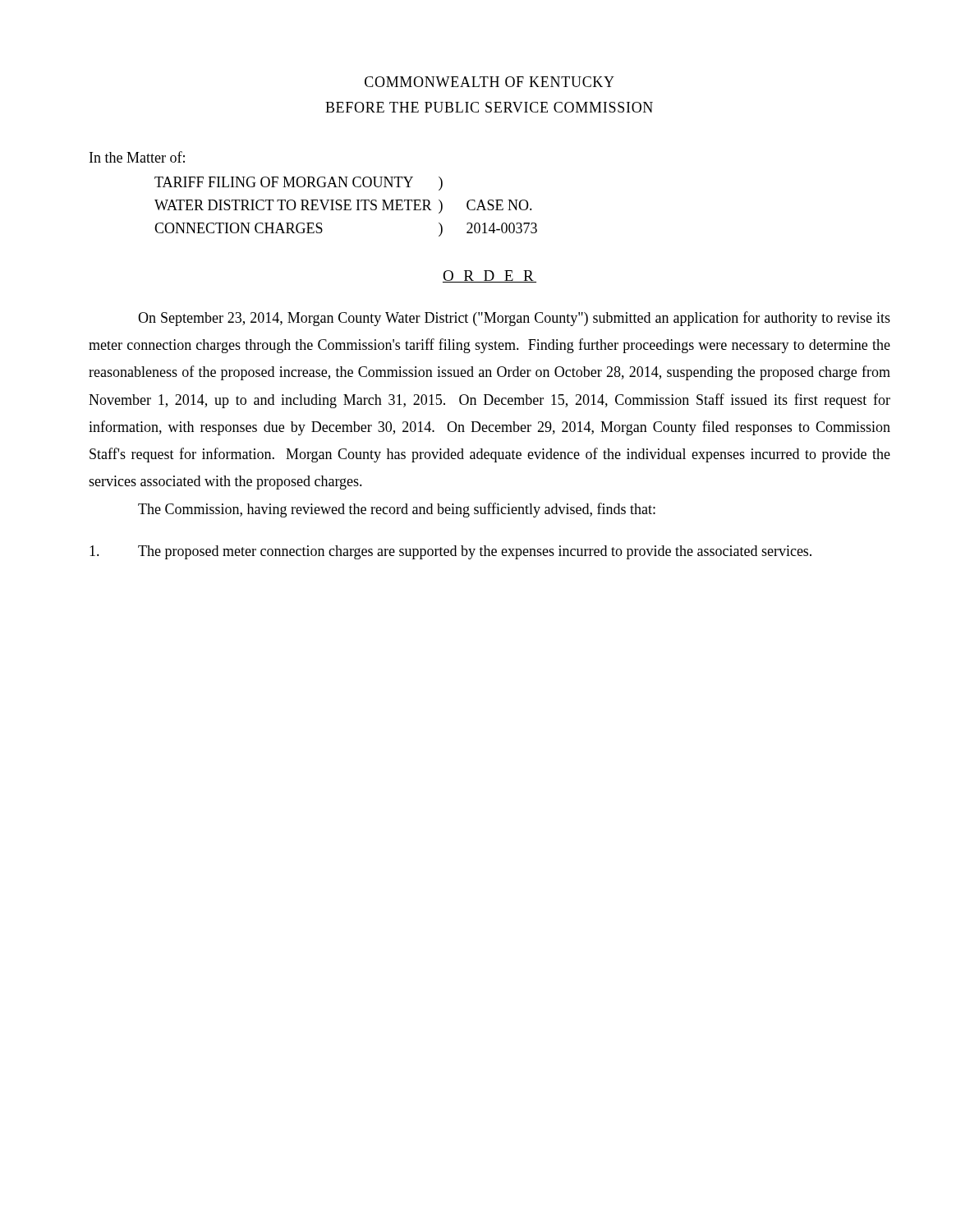This screenshot has height=1232, width=979.
Task: Point to the passage starting "In the Matter of:"
Action: (137, 158)
